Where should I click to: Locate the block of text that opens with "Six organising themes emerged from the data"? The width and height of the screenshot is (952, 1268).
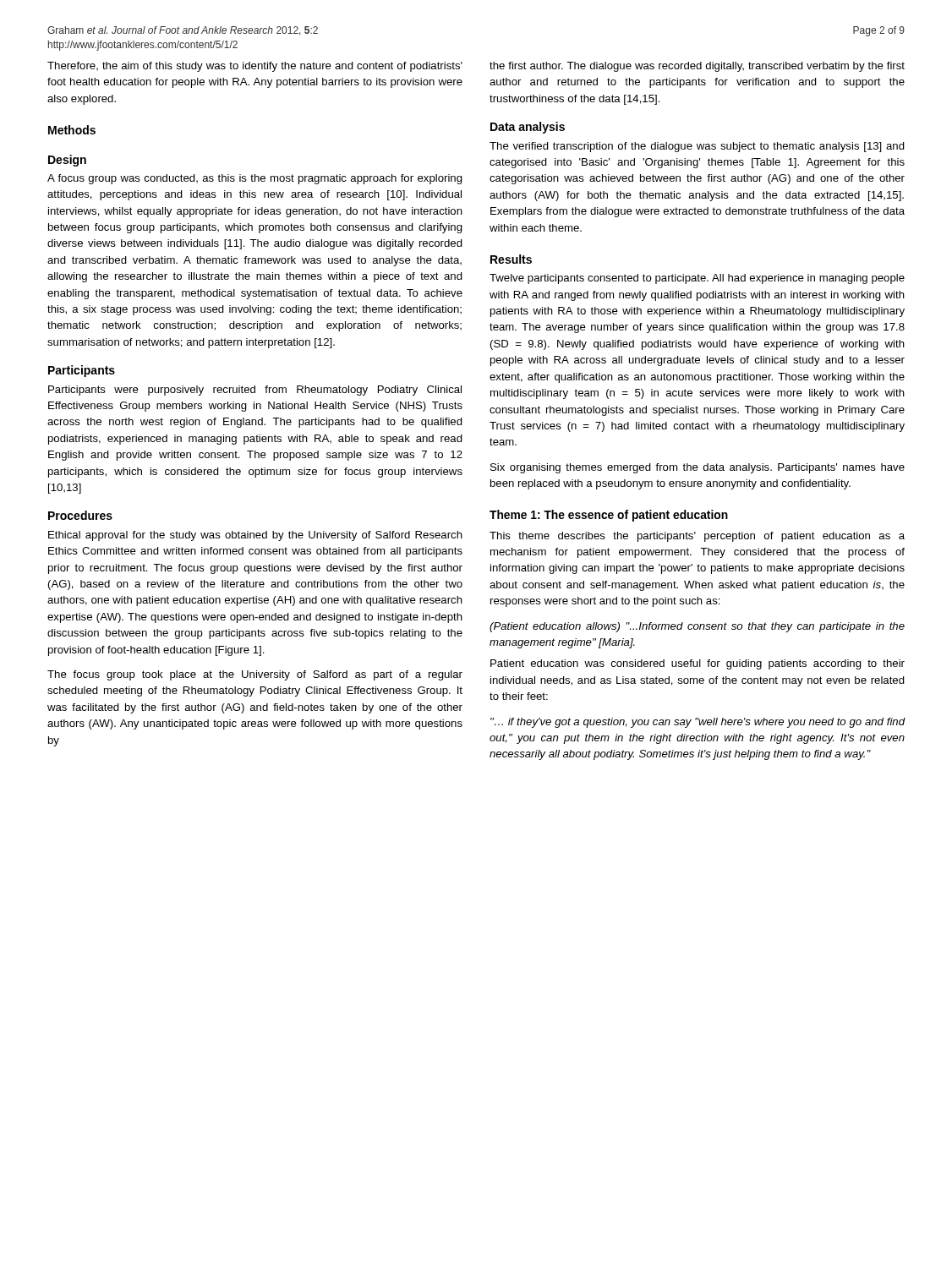697,475
